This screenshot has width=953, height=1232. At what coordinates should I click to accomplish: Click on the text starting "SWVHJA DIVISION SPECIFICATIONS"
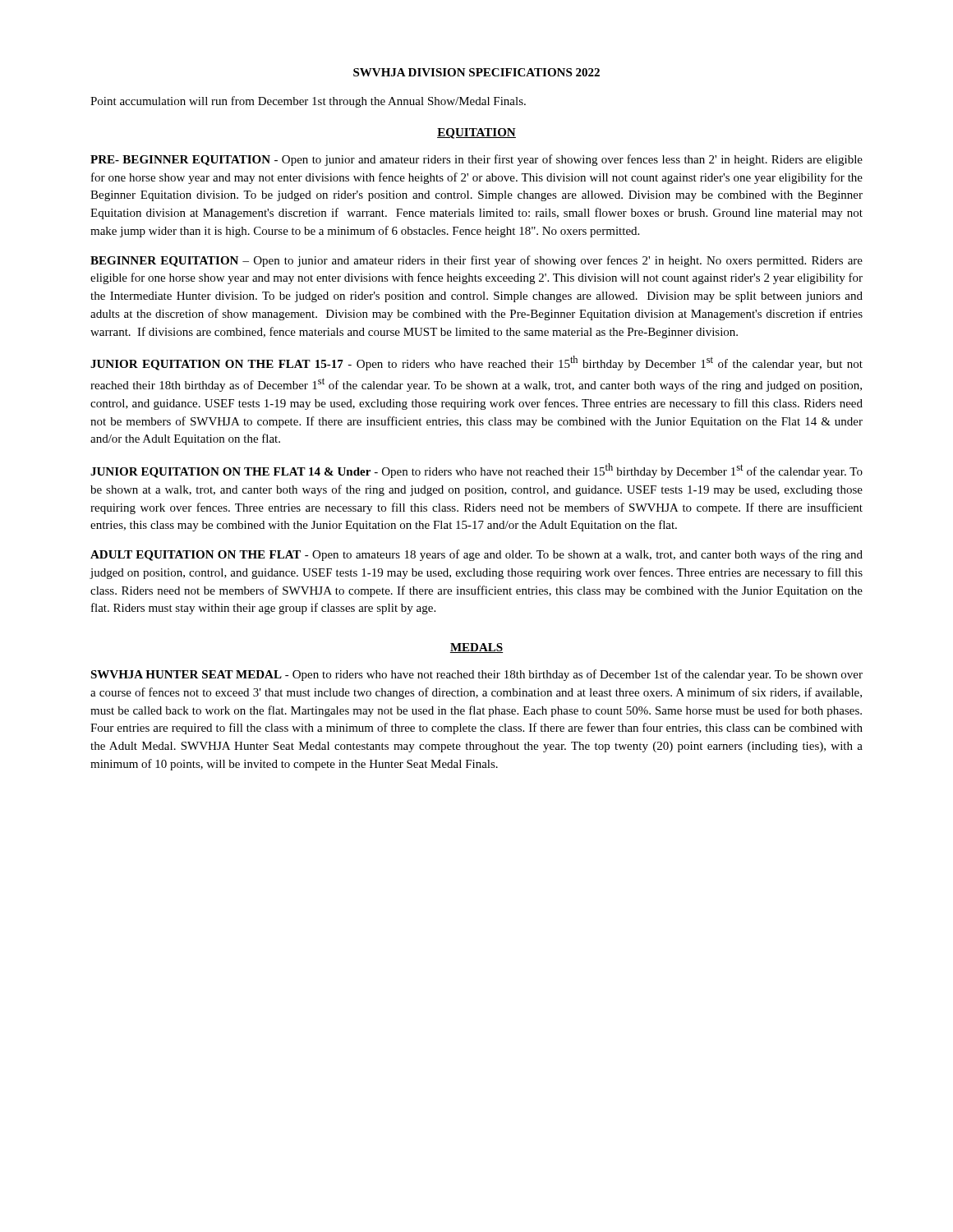(x=476, y=72)
